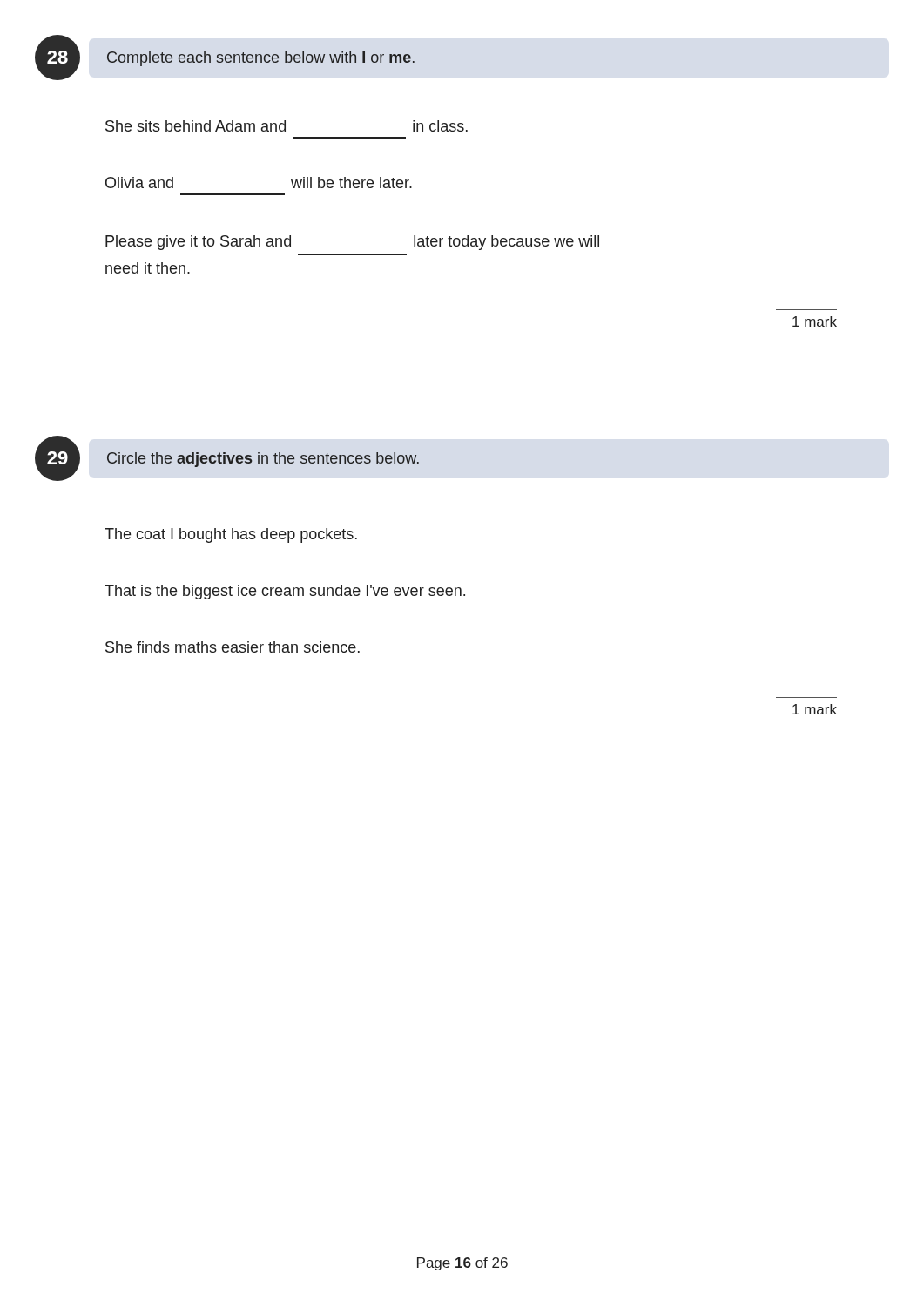Click on the text block with the text "That is the biggest"

(286, 591)
